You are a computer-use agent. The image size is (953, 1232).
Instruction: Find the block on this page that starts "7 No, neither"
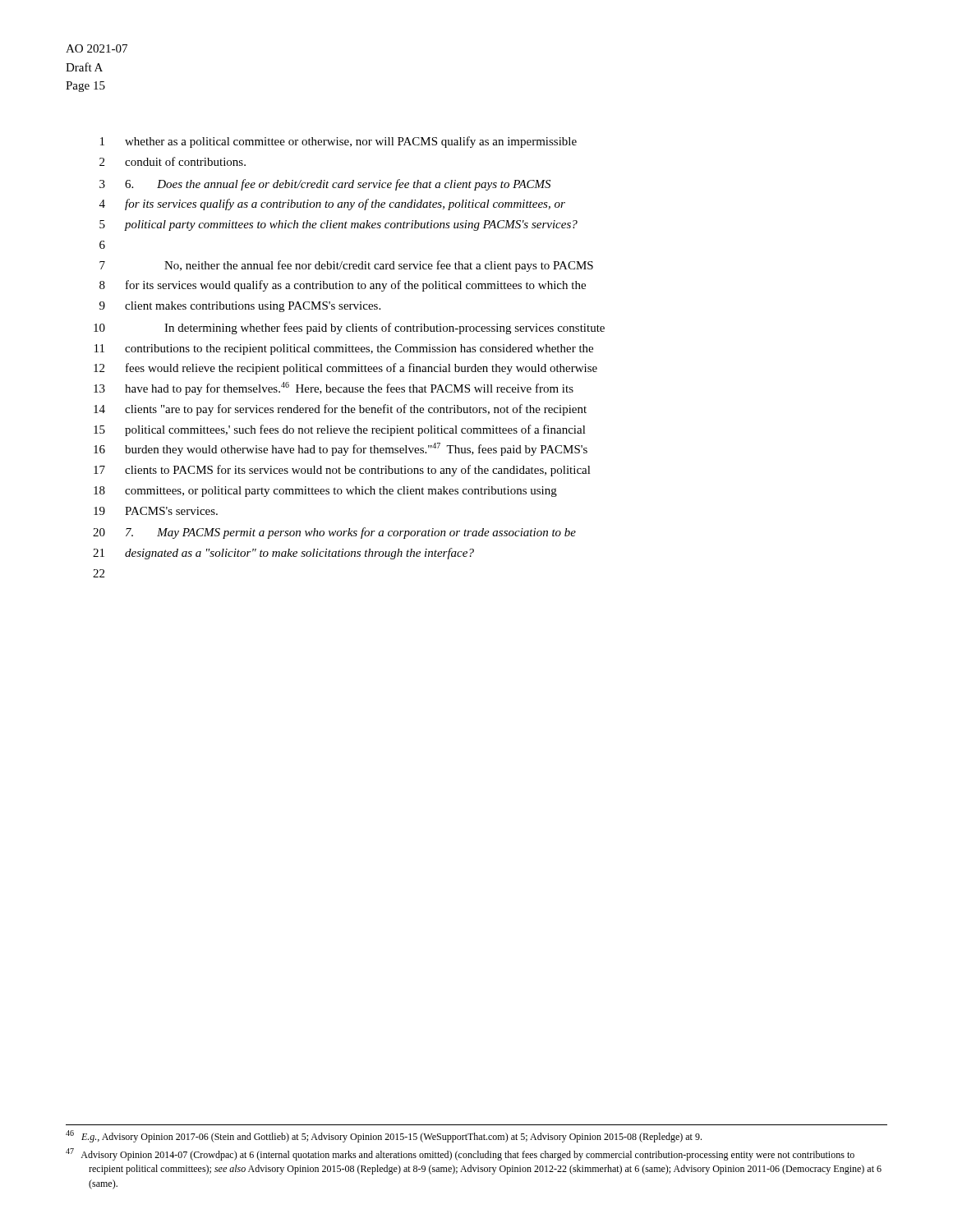(x=476, y=265)
